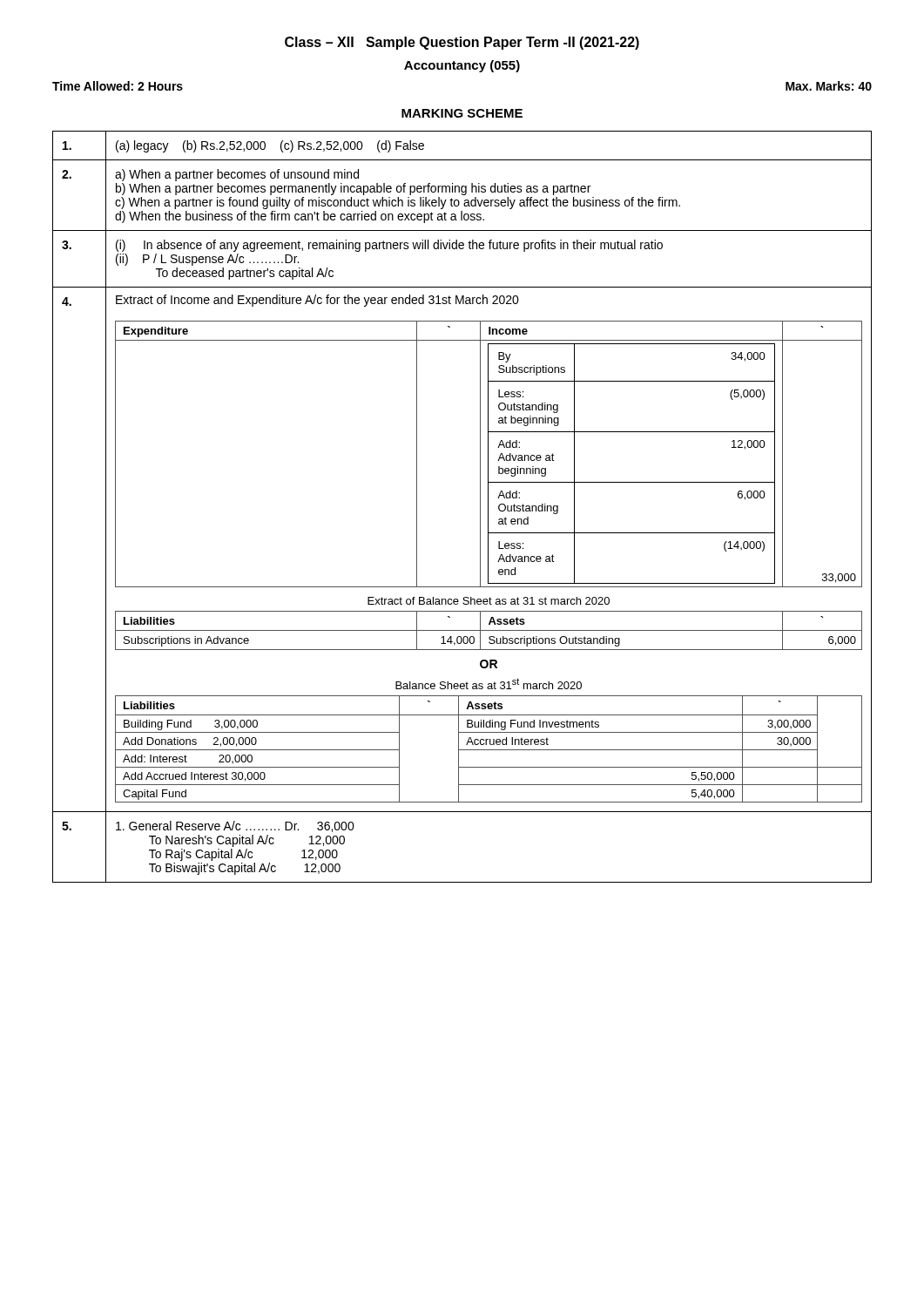Click on the text block starting "Class – XII Sample"
The image size is (924, 1307).
coord(462,42)
